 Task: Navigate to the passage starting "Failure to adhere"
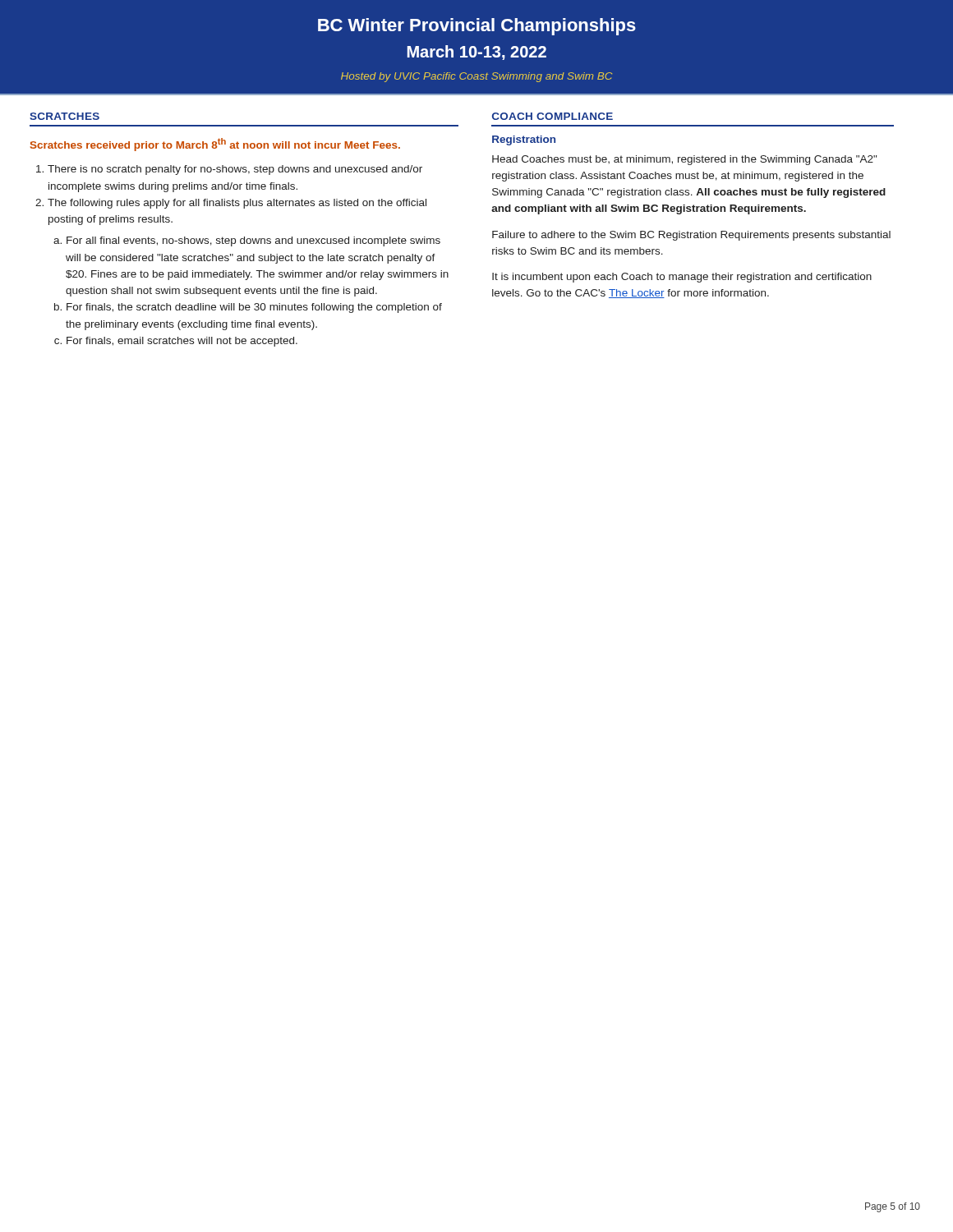click(x=691, y=243)
